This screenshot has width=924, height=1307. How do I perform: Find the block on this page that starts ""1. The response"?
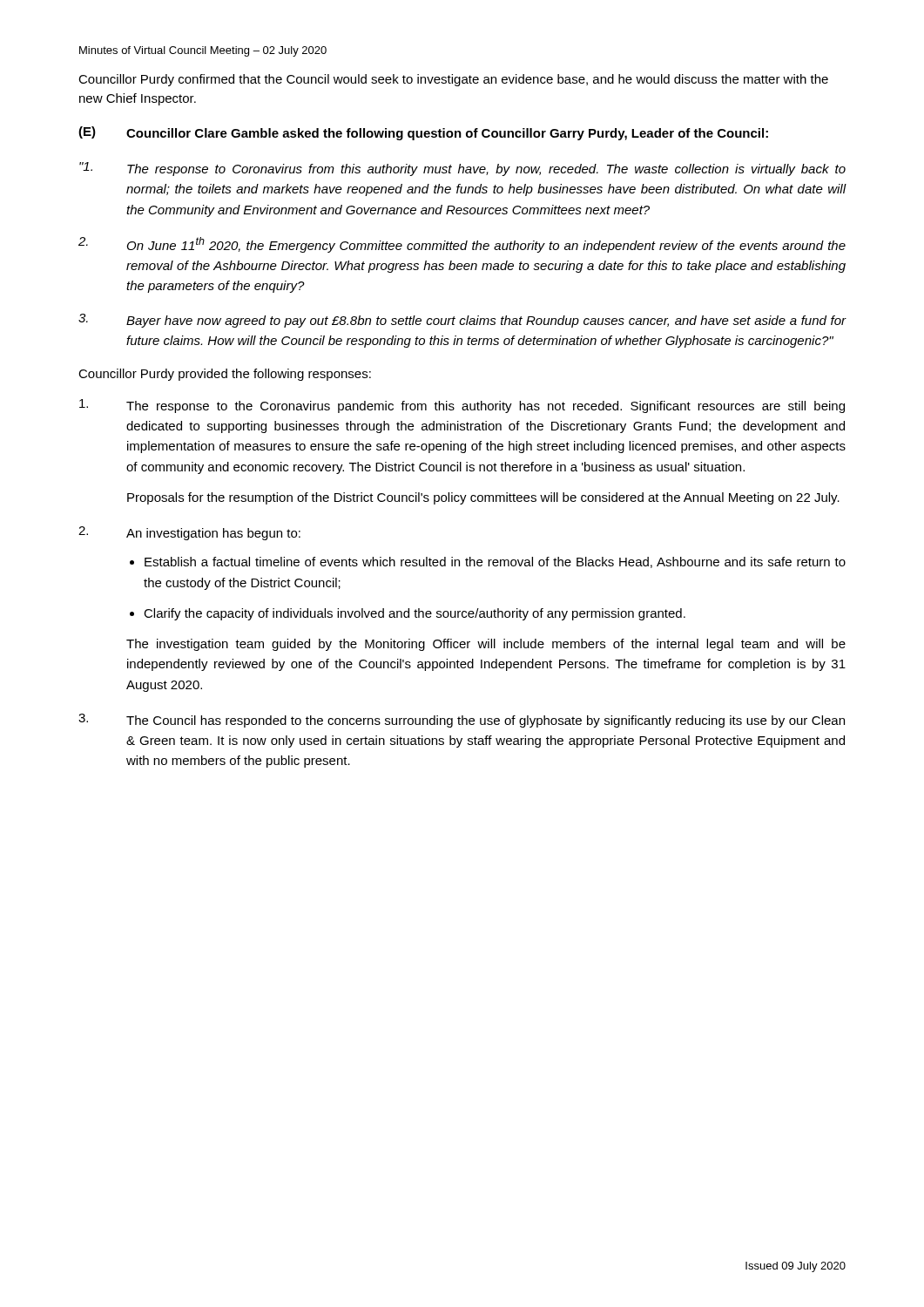[x=462, y=189]
